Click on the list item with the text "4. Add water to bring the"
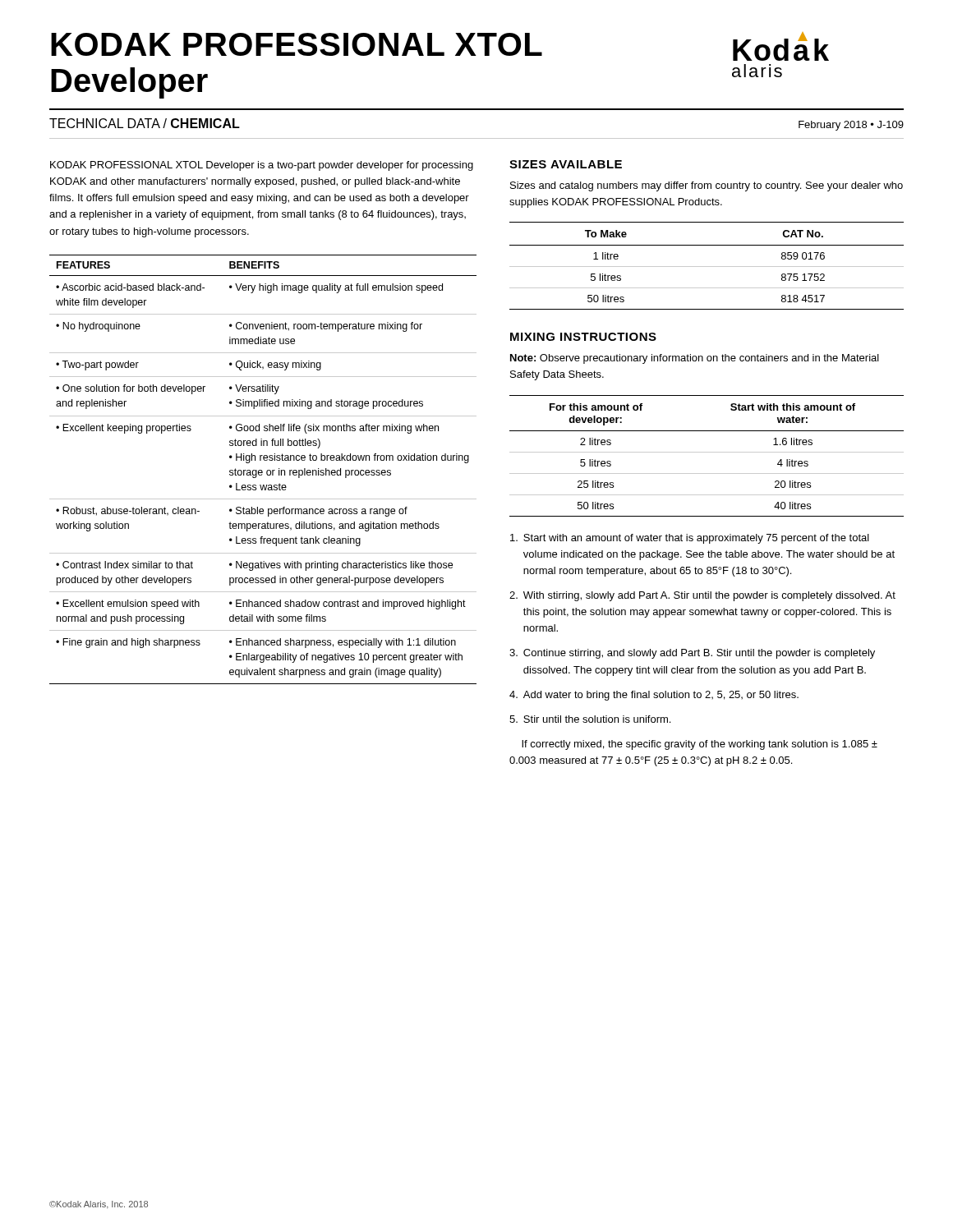 pos(654,695)
